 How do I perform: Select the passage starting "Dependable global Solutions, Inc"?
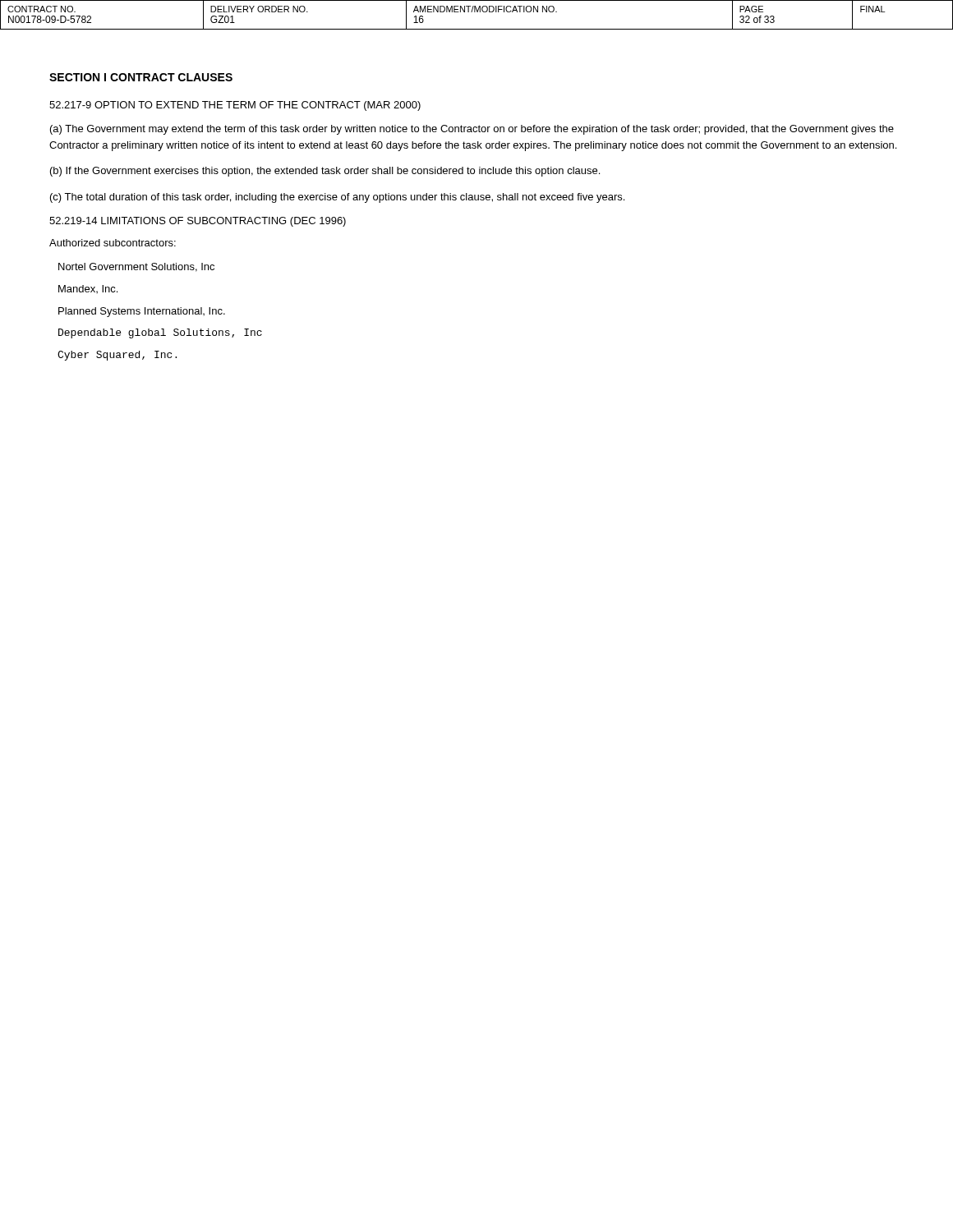[160, 333]
